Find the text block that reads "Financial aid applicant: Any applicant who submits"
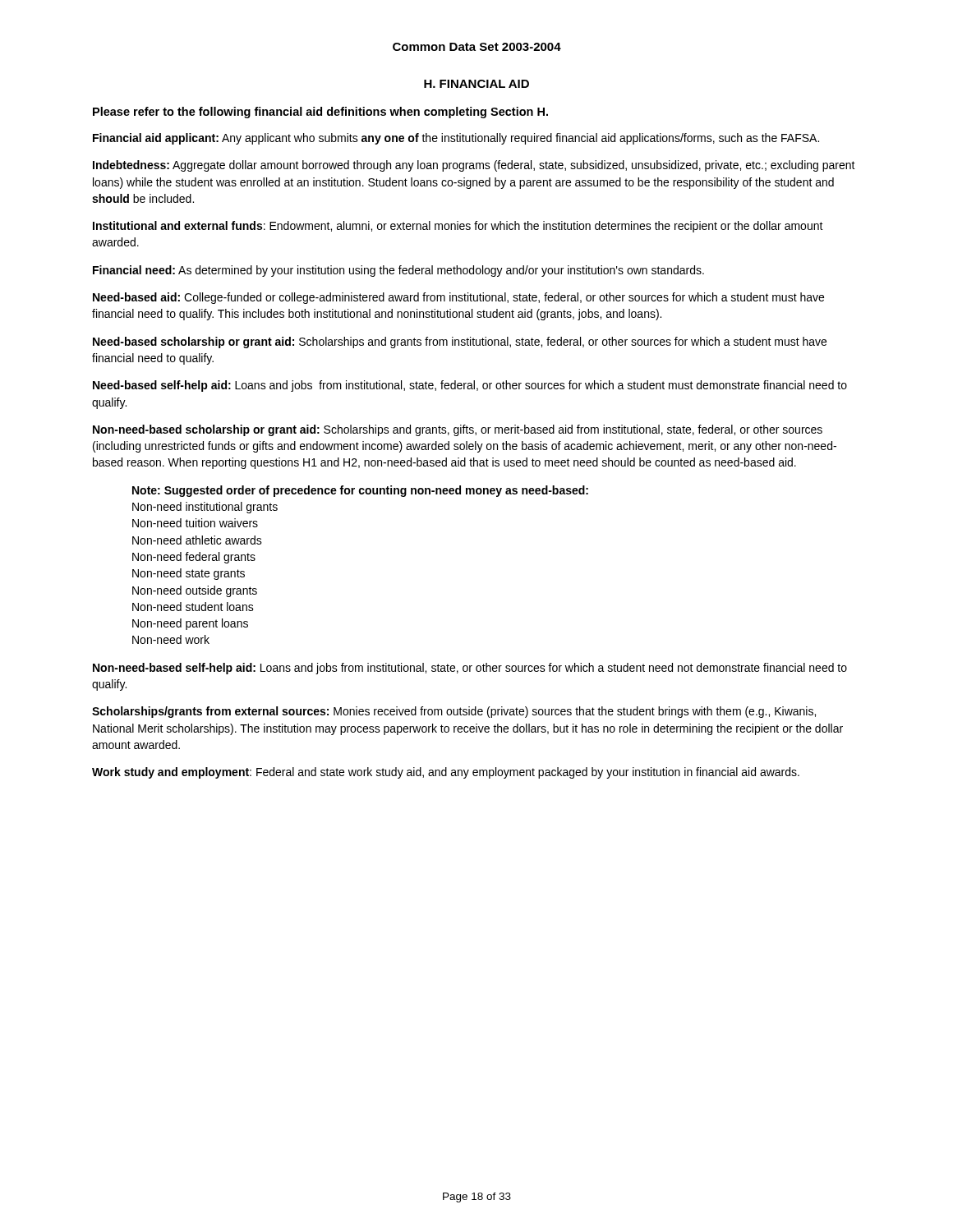The height and width of the screenshot is (1232, 953). tap(456, 138)
